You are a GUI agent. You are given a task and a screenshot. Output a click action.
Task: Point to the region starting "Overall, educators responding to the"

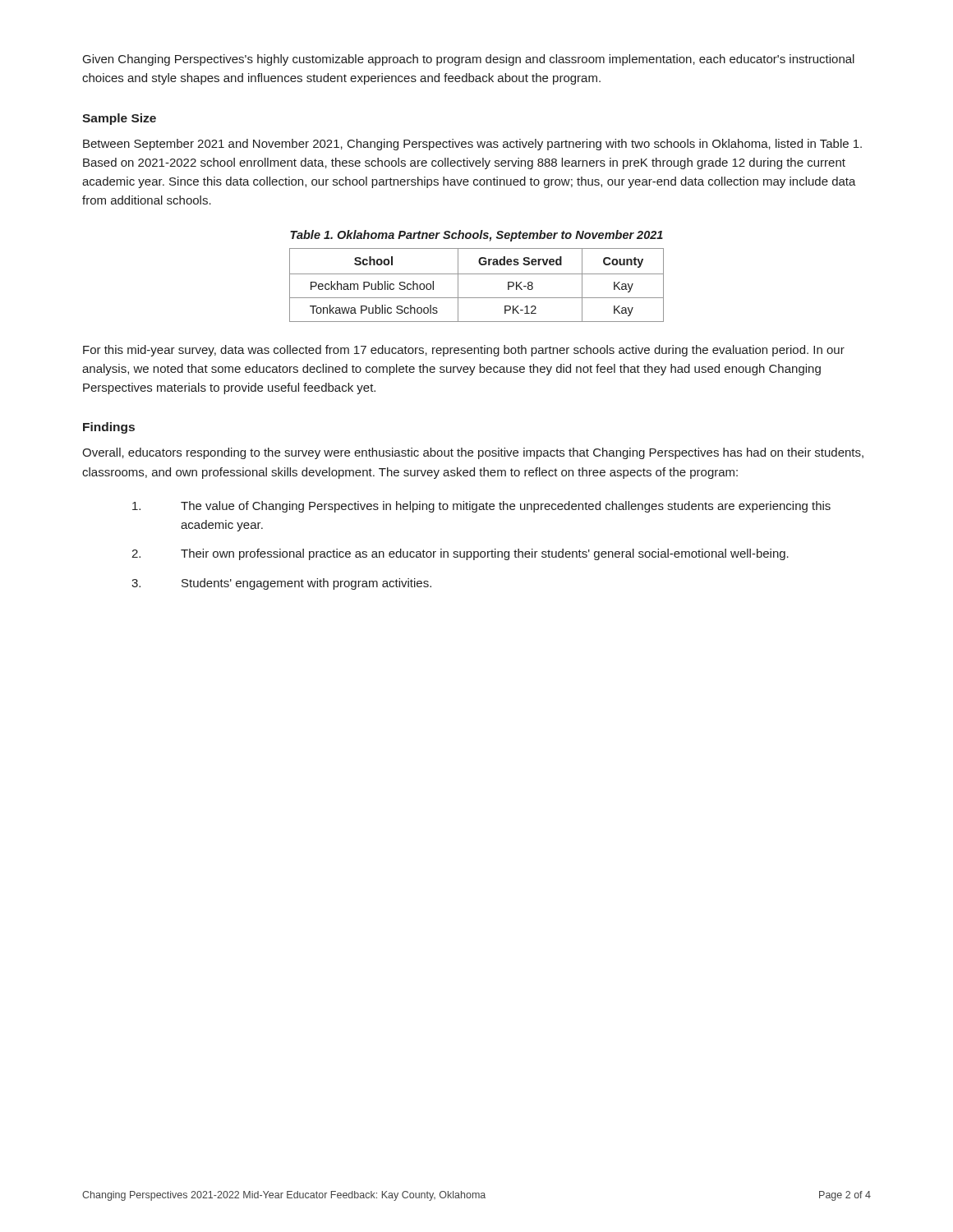coord(473,462)
